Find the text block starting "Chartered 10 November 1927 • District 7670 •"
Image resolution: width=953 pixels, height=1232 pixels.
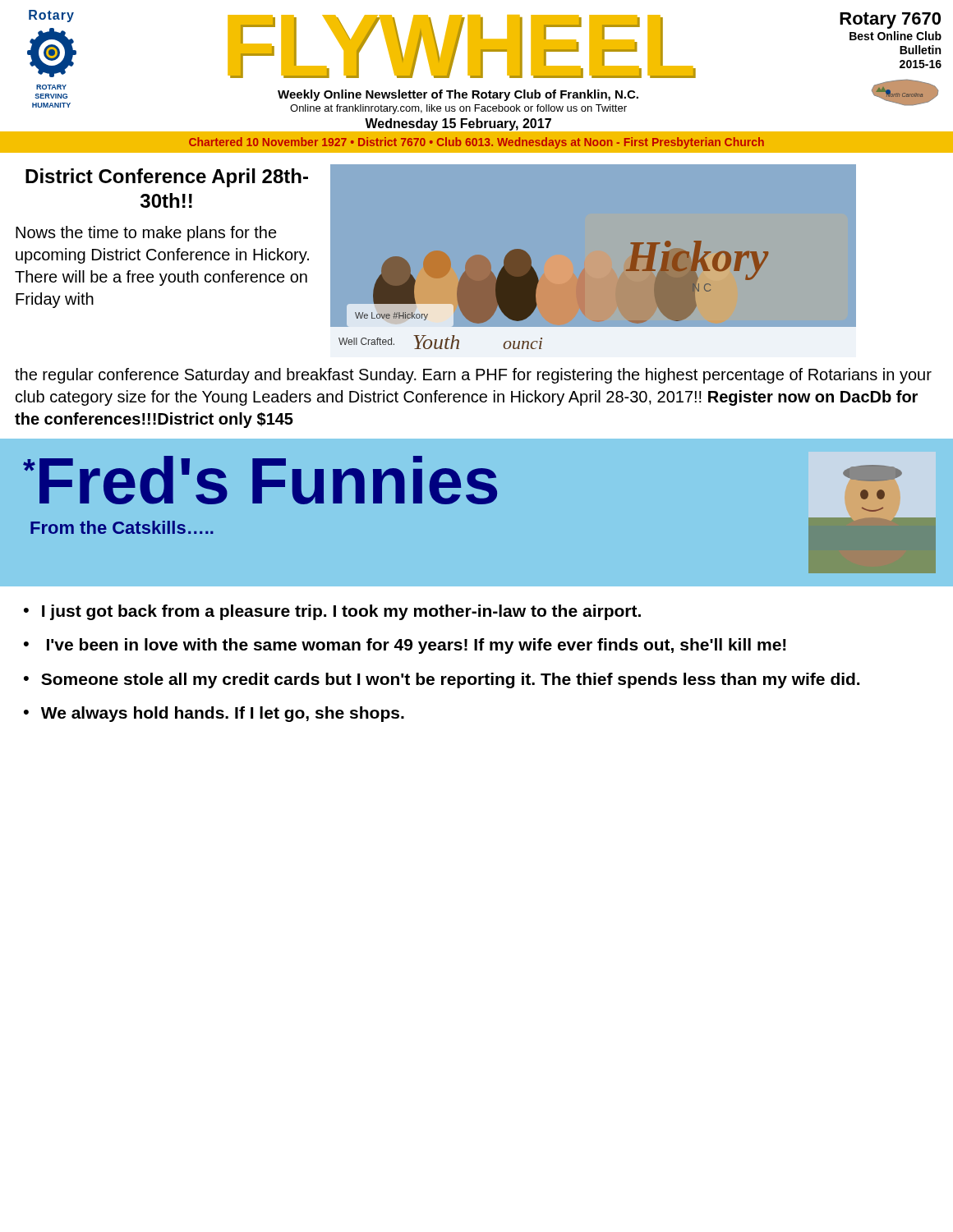(x=476, y=142)
